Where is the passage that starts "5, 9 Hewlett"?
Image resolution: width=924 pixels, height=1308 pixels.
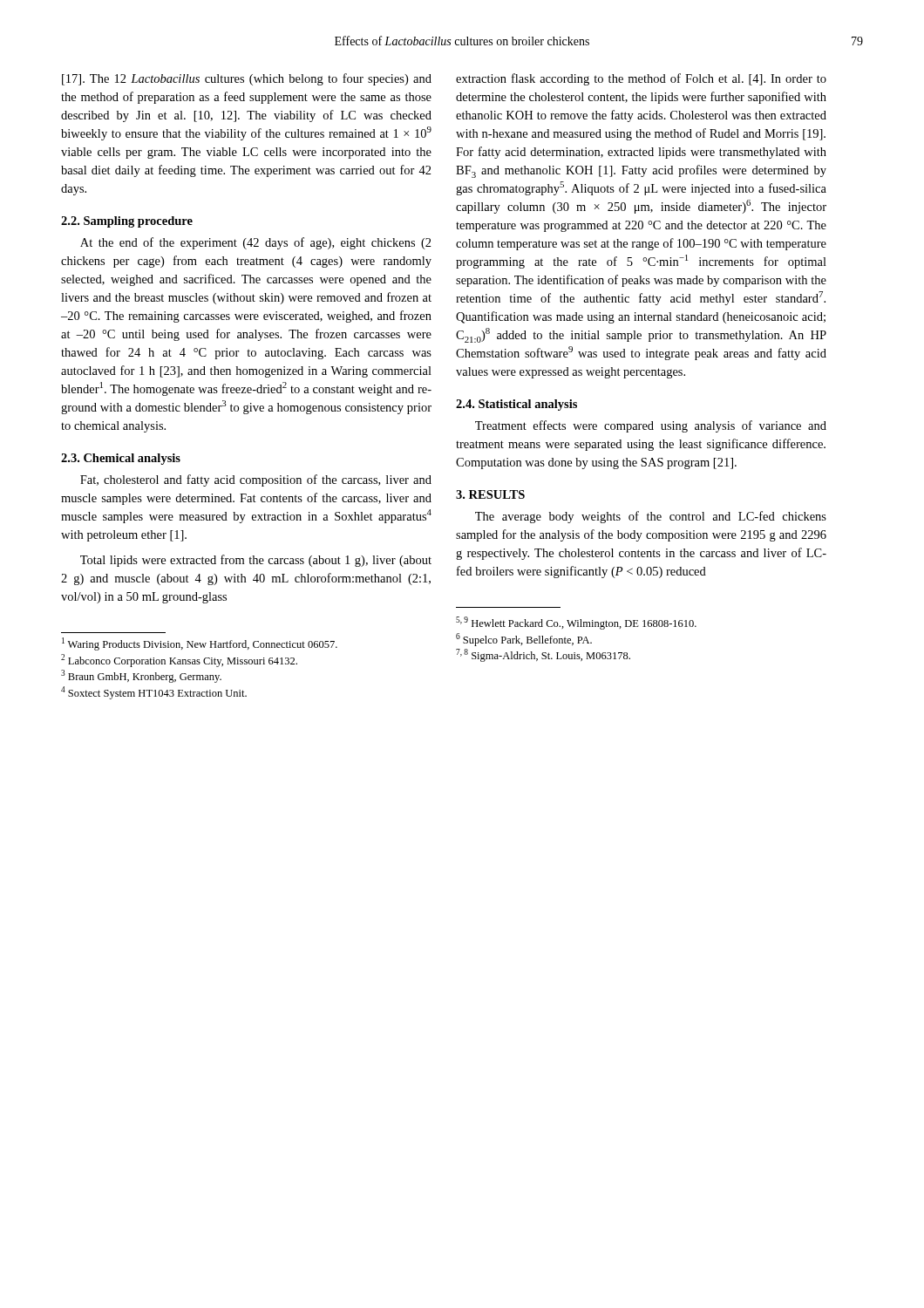tap(641, 636)
